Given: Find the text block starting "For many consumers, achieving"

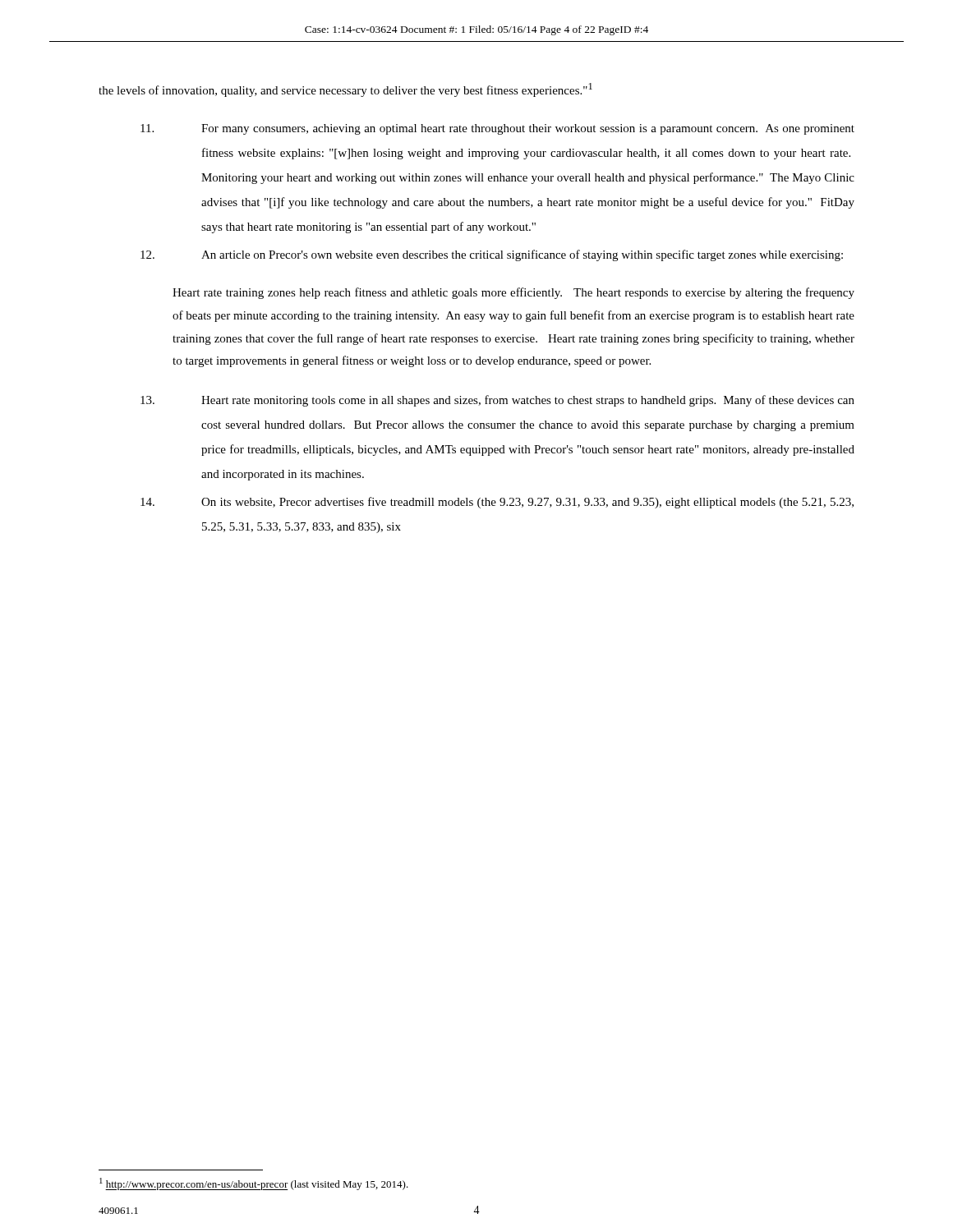Looking at the screenshot, I should coord(476,177).
